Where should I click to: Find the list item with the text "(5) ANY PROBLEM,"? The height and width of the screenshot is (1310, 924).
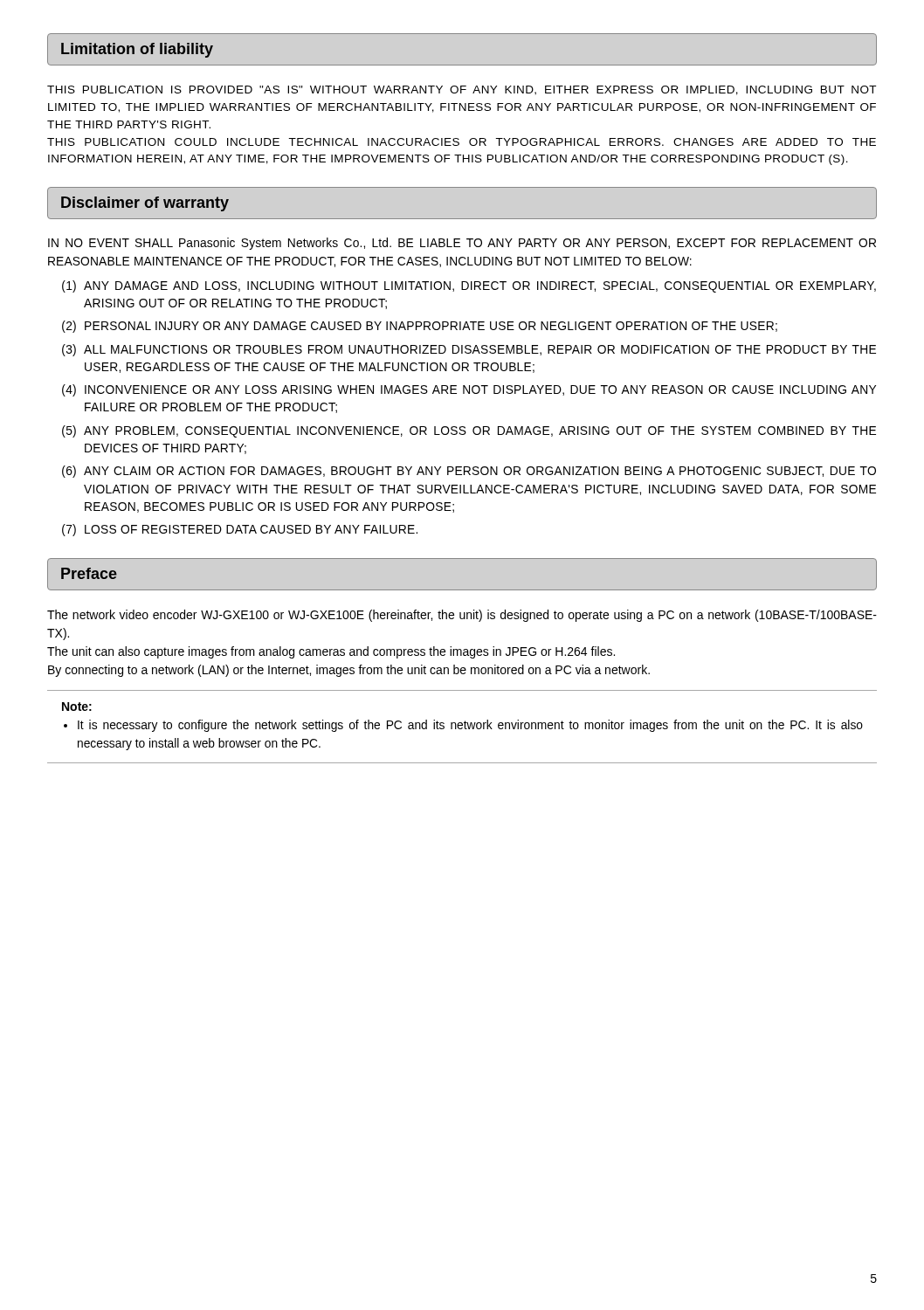tap(462, 440)
